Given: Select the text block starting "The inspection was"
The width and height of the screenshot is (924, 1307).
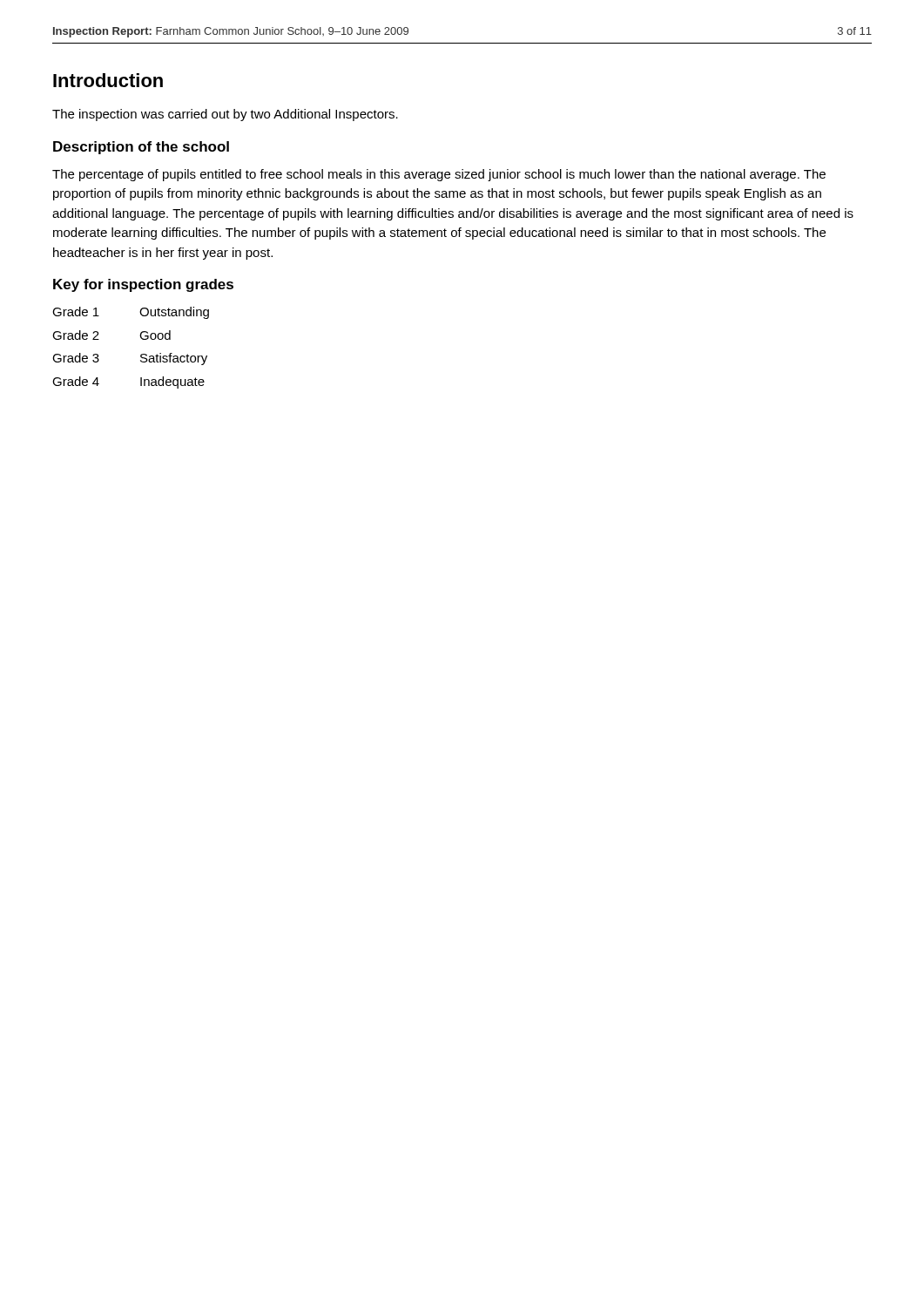Looking at the screenshot, I should click(x=225, y=114).
